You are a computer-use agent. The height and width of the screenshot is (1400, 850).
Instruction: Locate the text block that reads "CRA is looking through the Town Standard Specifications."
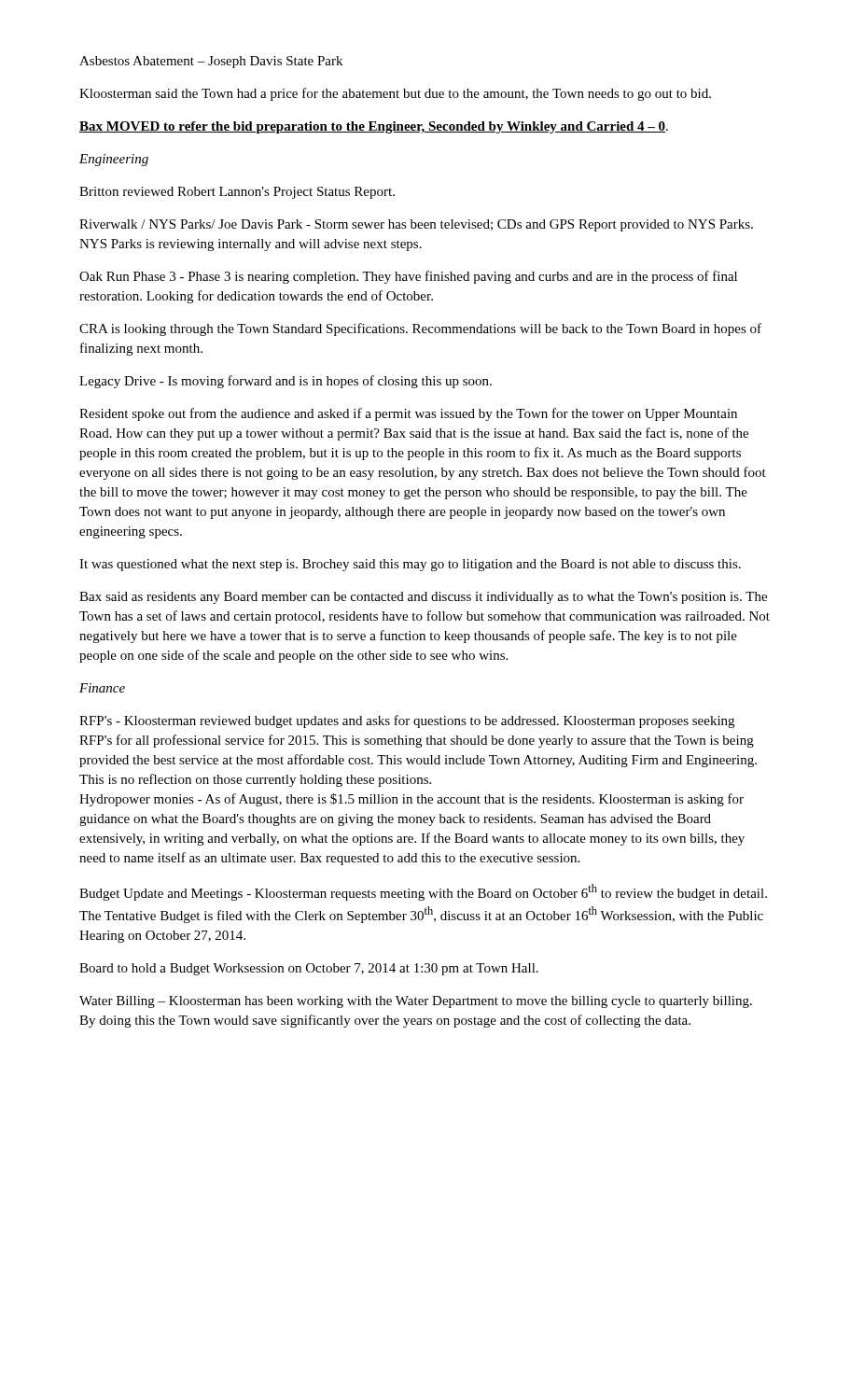pos(420,338)
